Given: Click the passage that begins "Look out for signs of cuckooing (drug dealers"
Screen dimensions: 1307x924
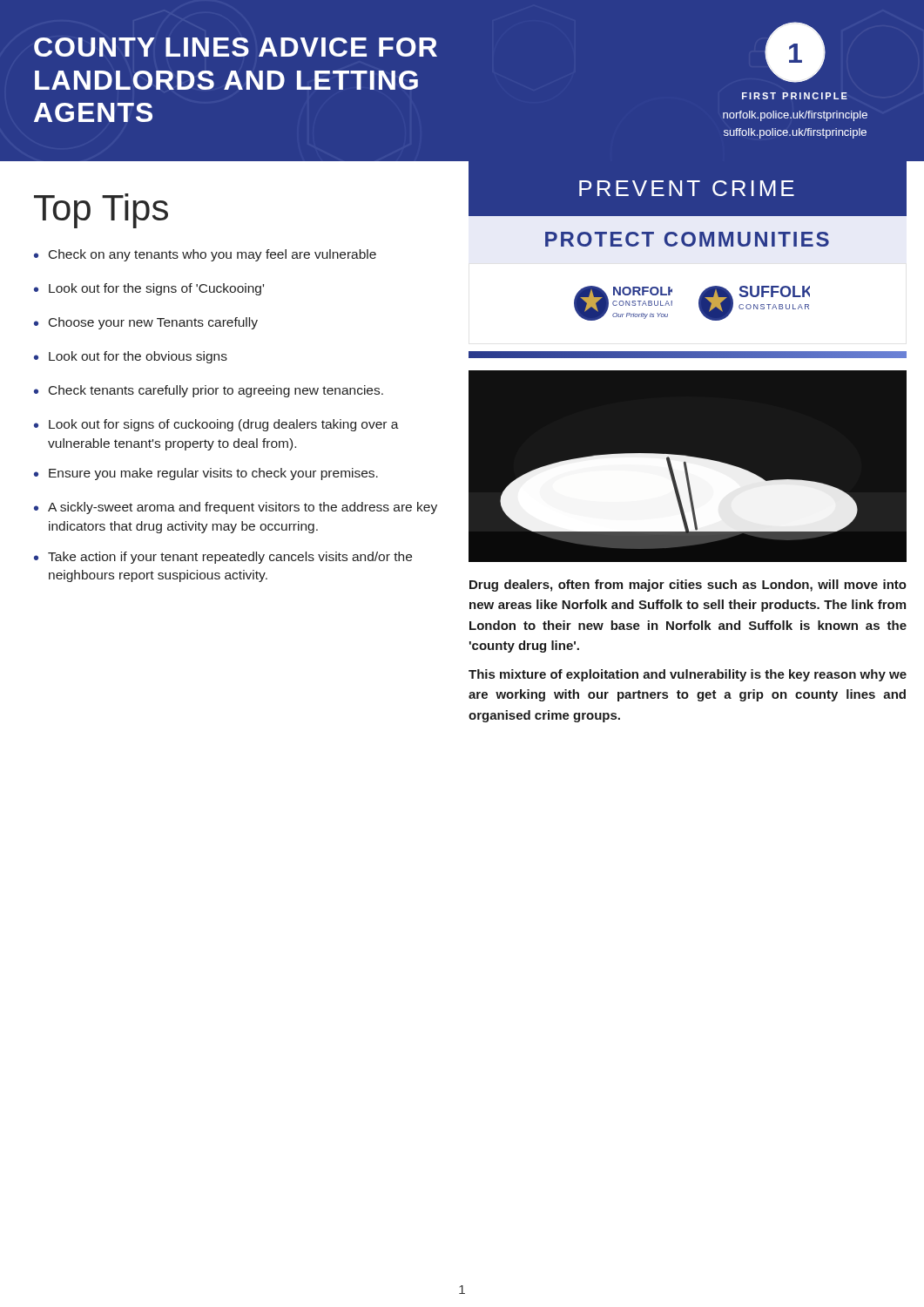Looking at the screenshot, I should [223, 433].
